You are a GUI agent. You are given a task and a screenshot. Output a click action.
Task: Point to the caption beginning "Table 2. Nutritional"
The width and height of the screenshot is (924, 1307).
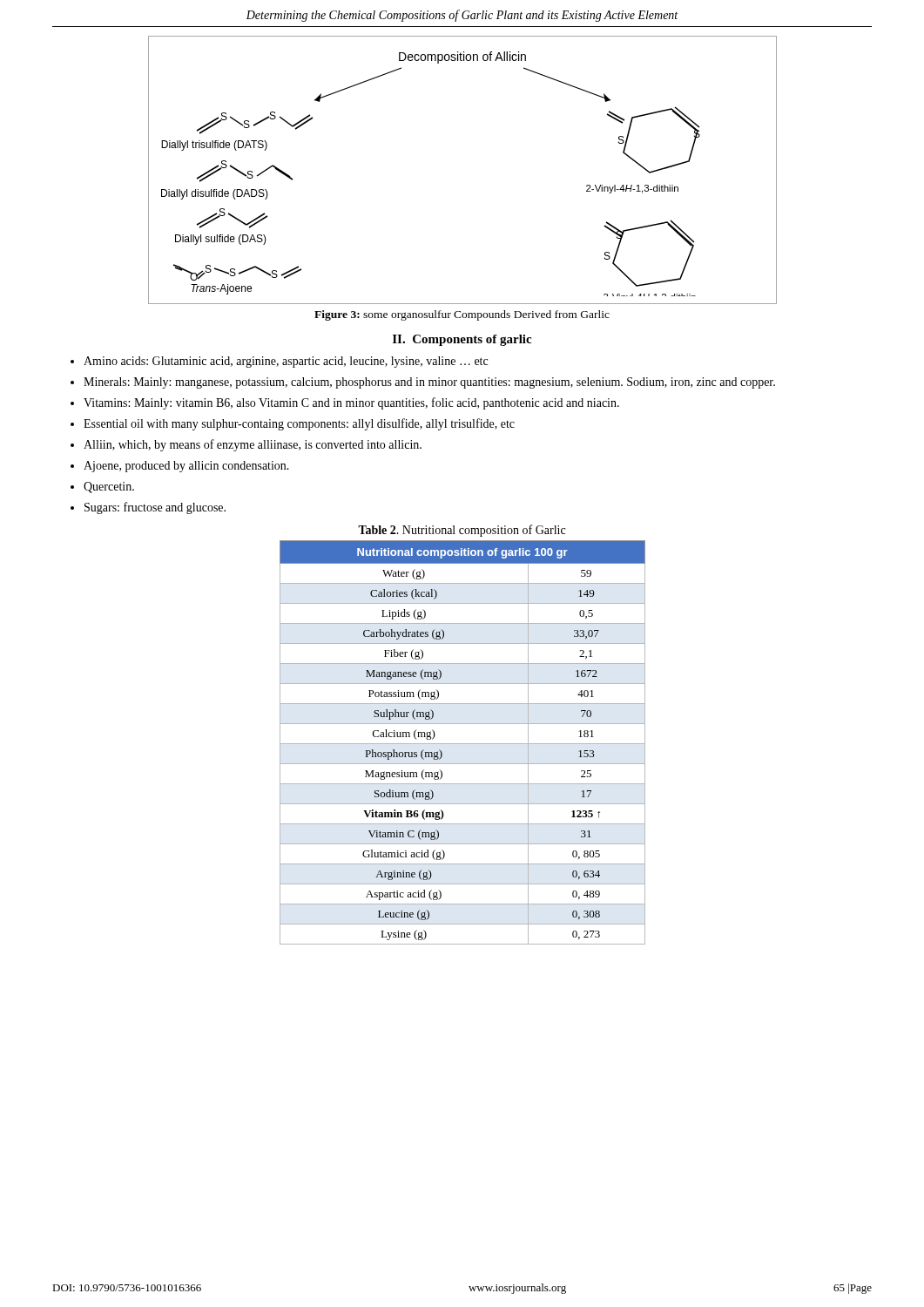[x=462, y=530]
